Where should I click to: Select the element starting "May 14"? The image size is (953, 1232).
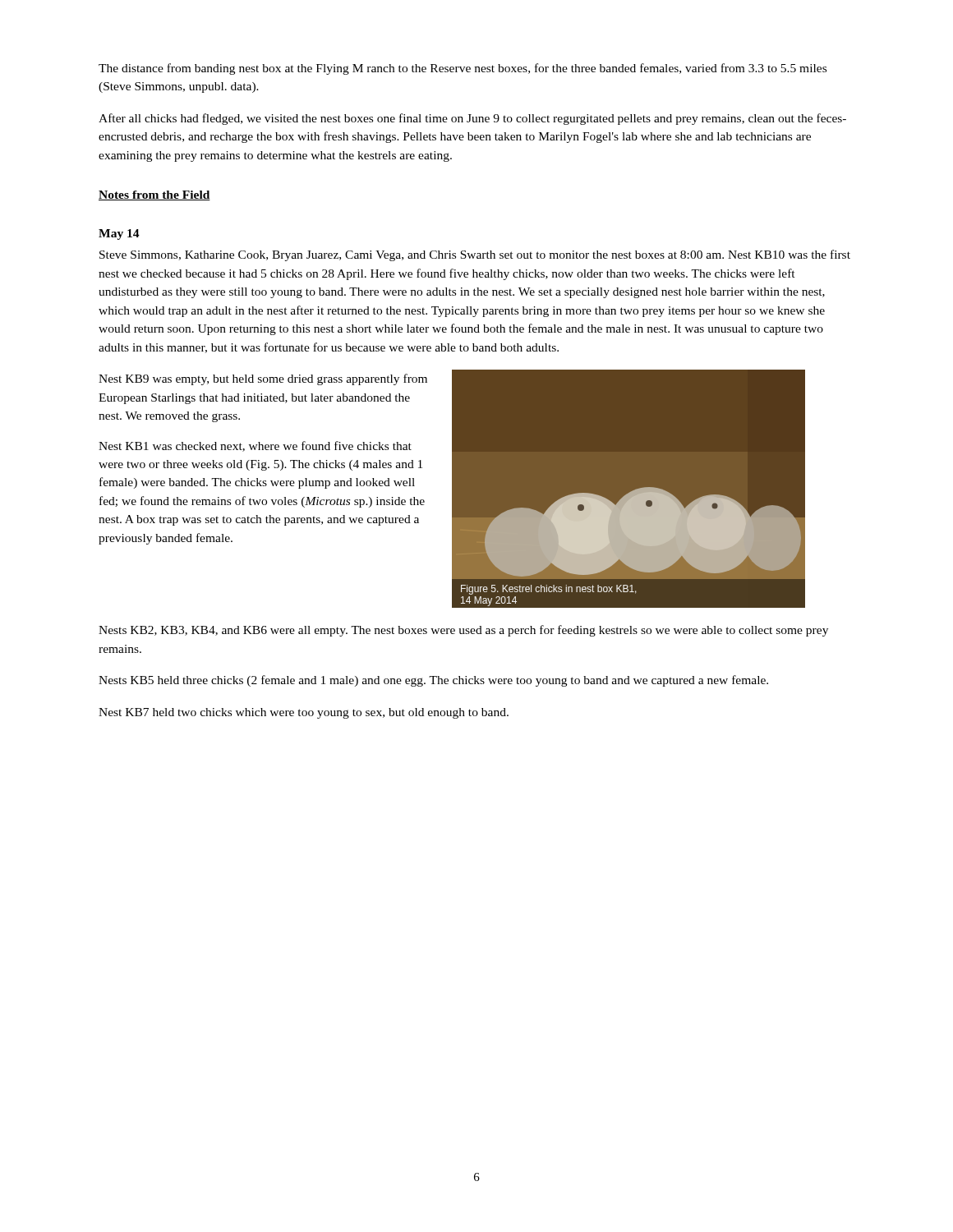(x=119, y=233)
